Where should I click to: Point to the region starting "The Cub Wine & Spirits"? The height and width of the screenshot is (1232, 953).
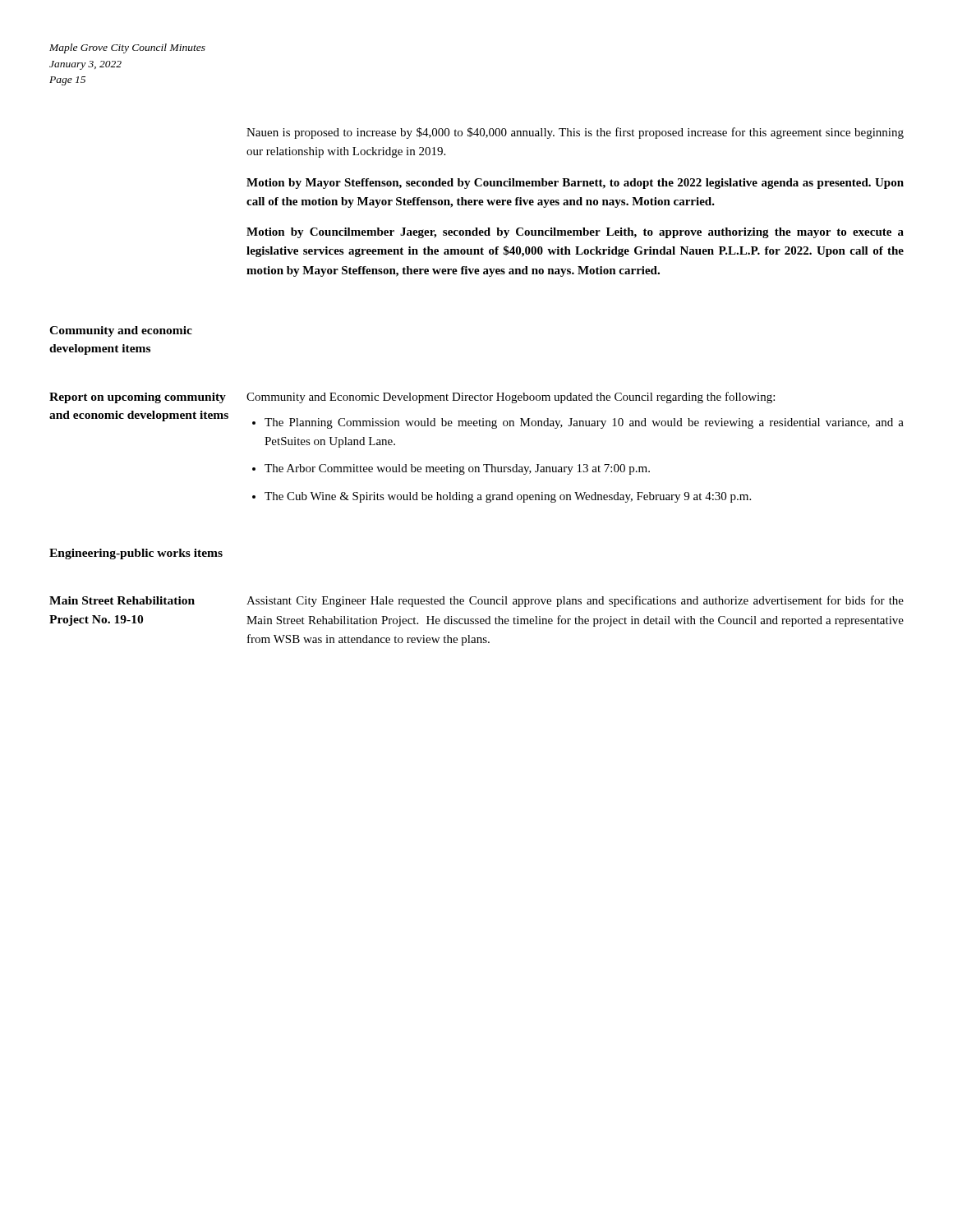(x=508, y=496)
